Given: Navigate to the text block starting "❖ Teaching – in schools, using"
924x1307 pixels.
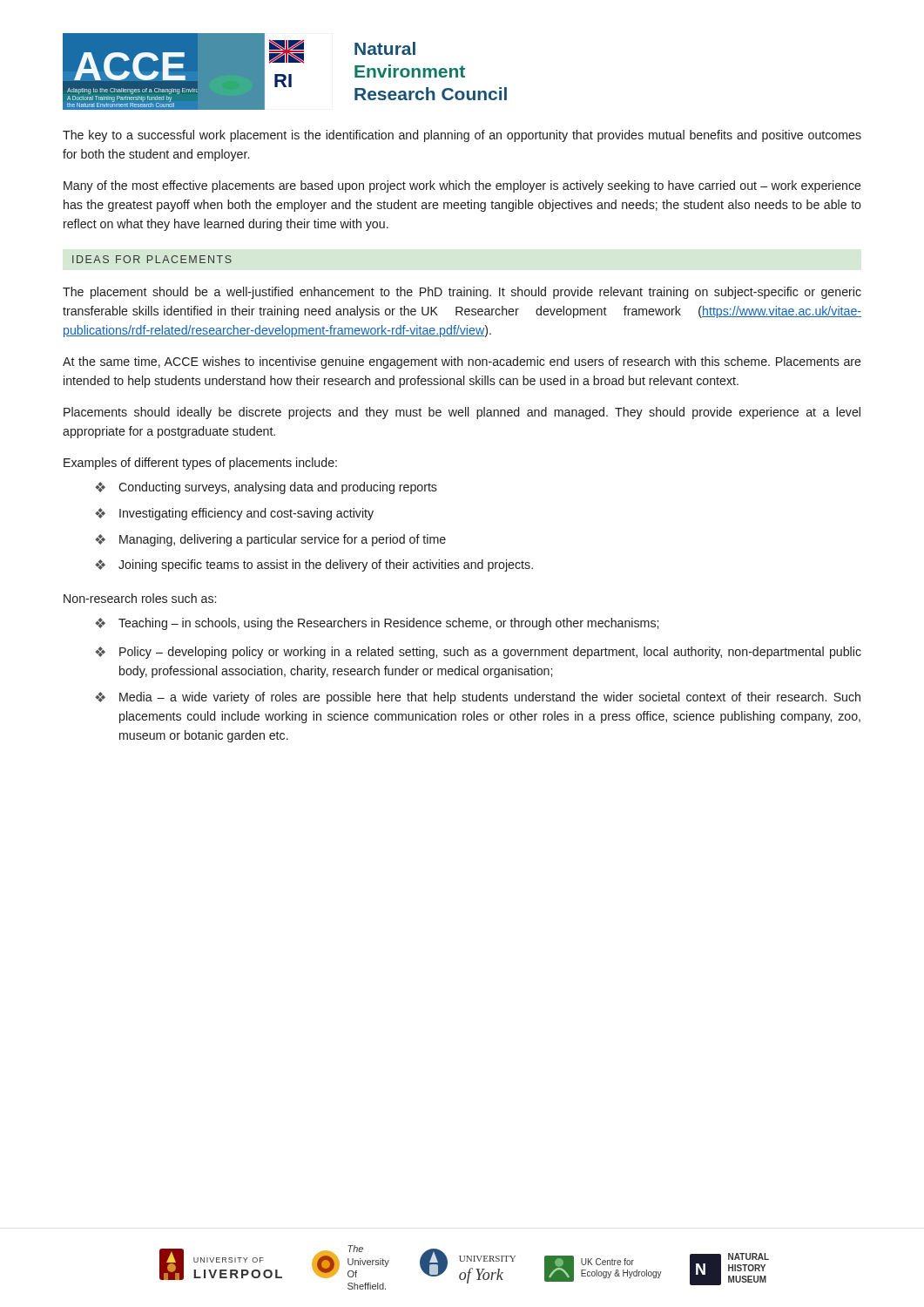Looking at the screenshot, I should point(478,624).
